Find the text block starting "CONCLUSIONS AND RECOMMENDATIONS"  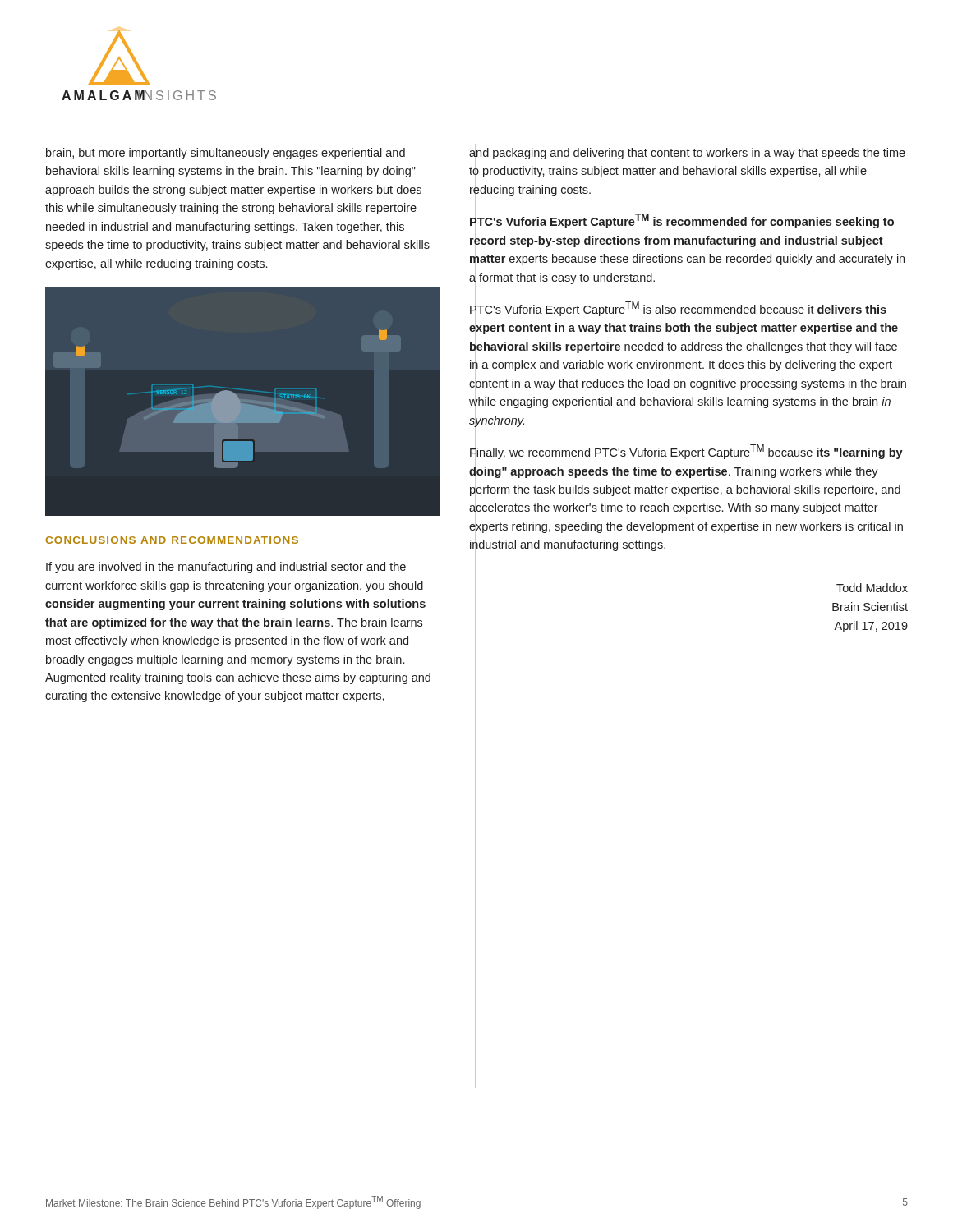(242, 541)
